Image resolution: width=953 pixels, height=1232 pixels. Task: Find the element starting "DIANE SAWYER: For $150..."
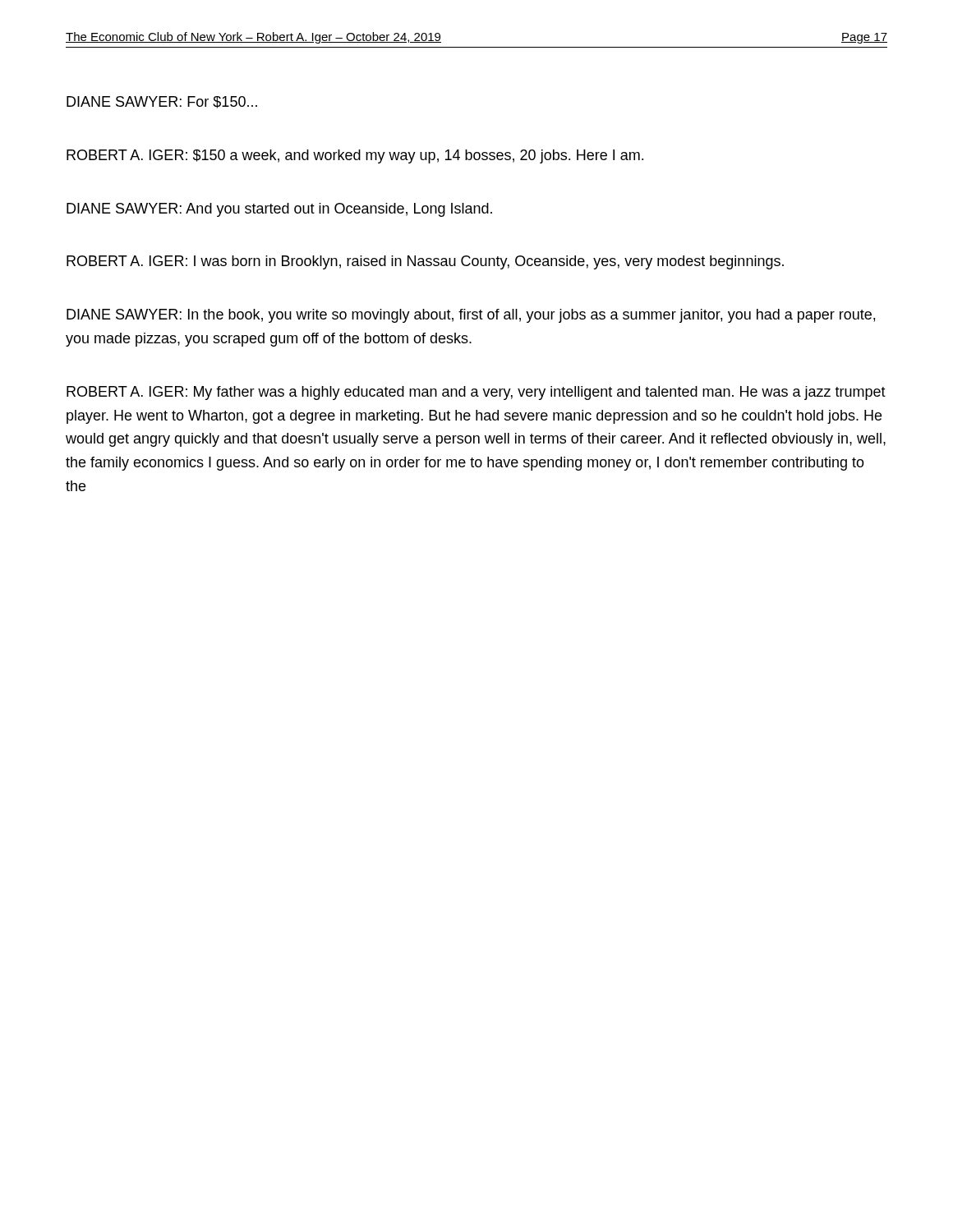(162, 102)
